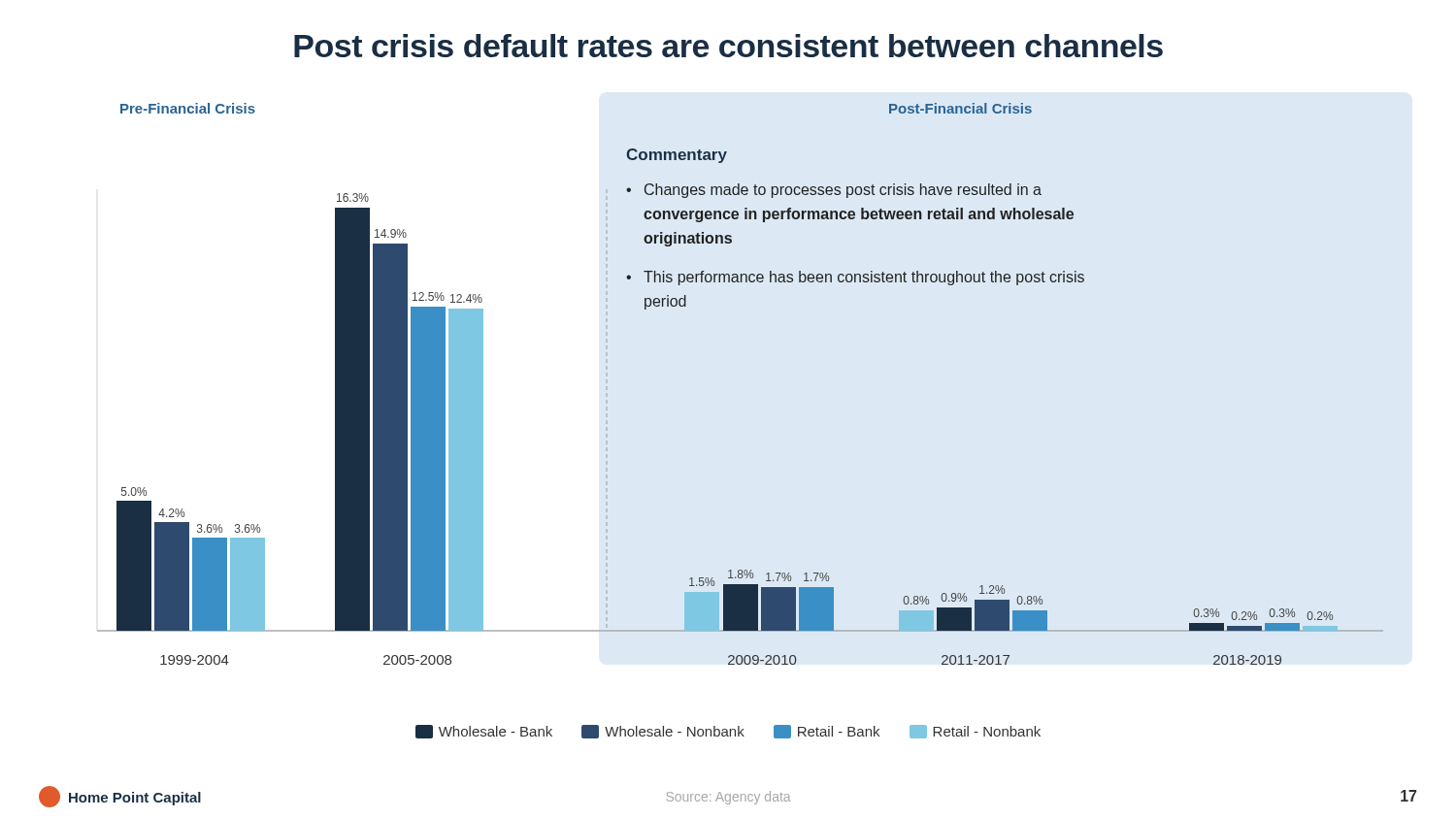Screen dimensions: 819x1456
Task: Find the caption on this page that starts "Wholesale - Bank Wholesale - Nonbank Retail -"
Action: point(728,731)
